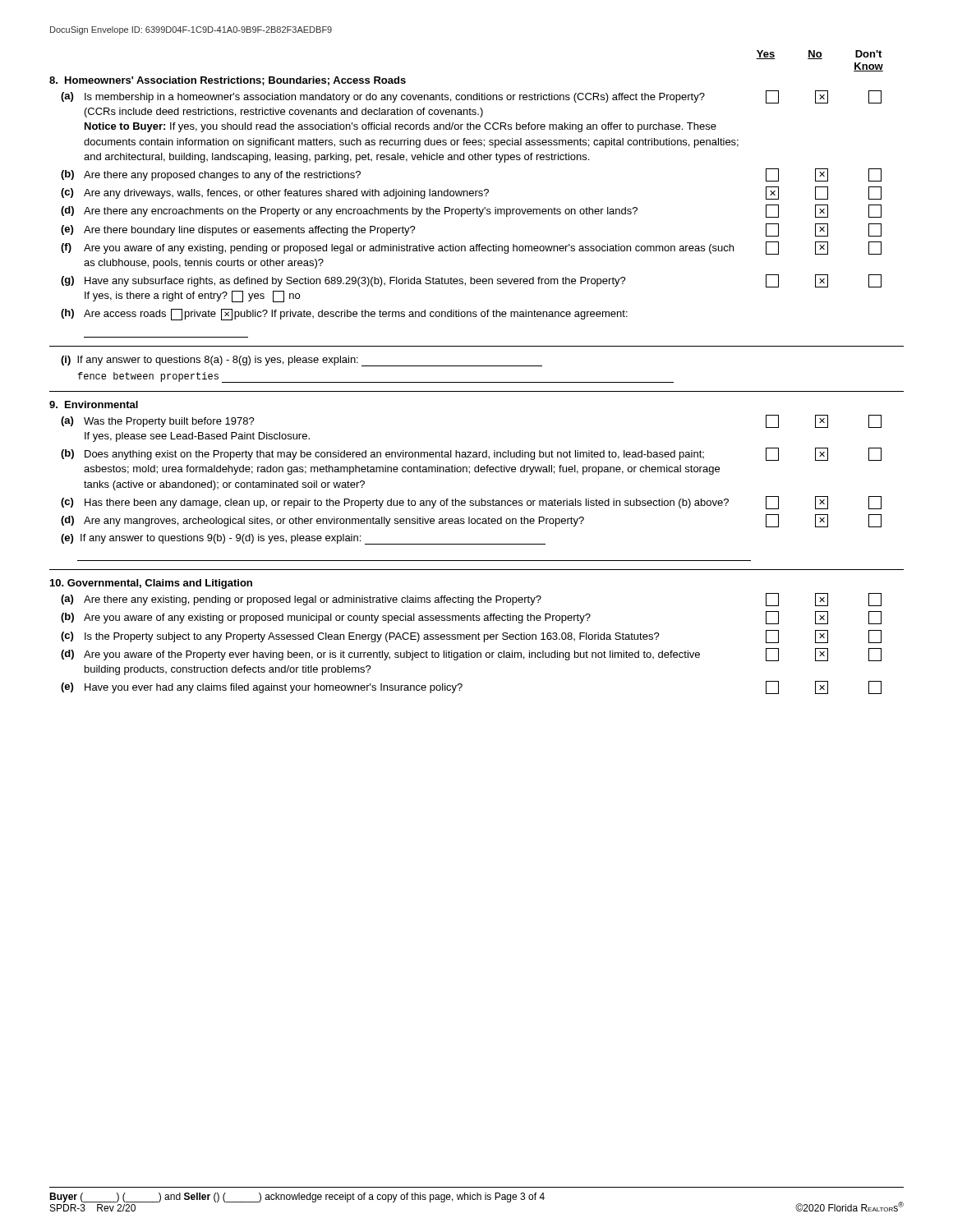Locate the block of text that opens with "(h) Are access roads private ✕public?"
The width and height of the screenshot is (953, 1232).
482,322
